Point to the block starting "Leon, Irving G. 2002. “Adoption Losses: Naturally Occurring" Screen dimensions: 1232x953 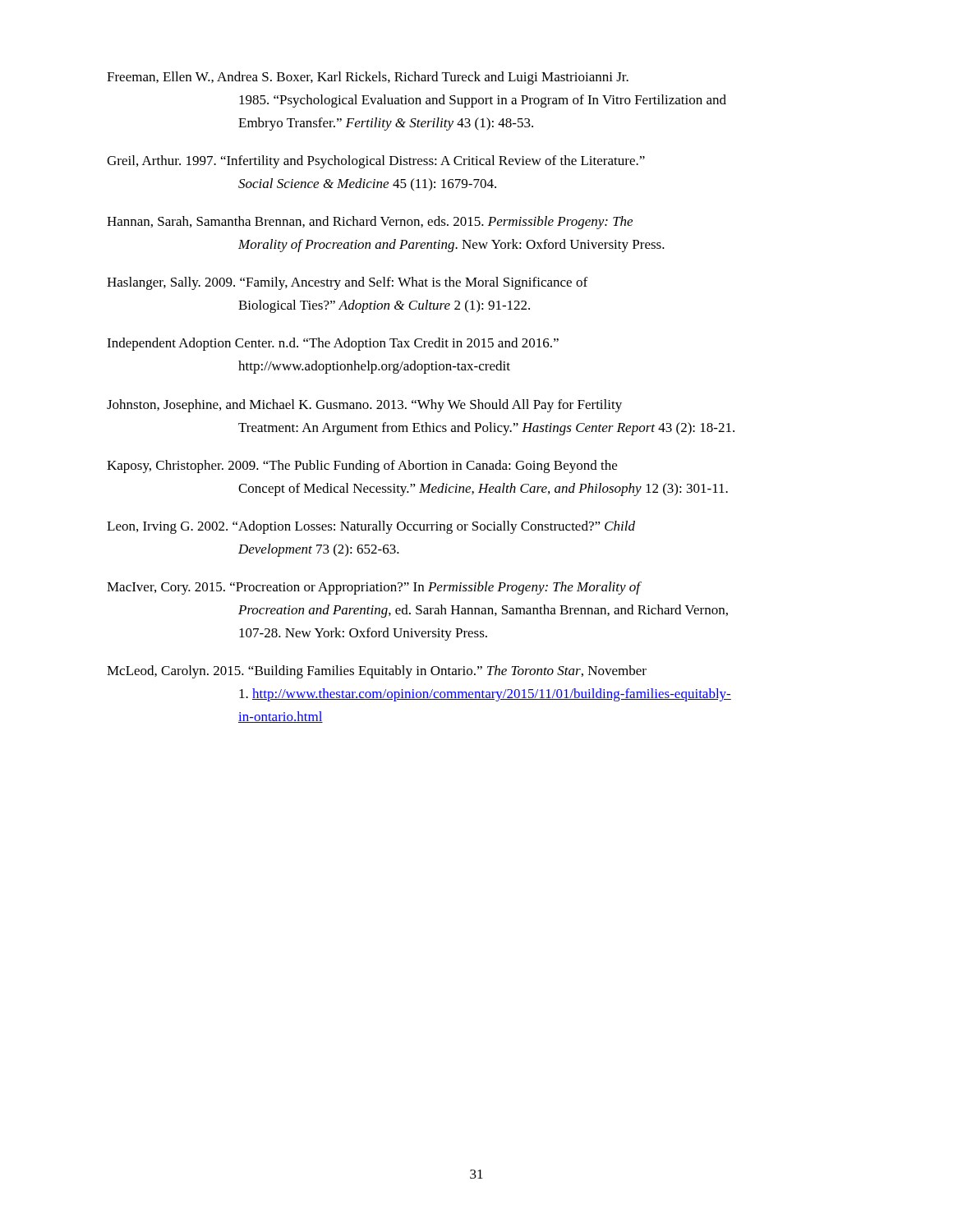pyautogui.click(x=472, y=539)
